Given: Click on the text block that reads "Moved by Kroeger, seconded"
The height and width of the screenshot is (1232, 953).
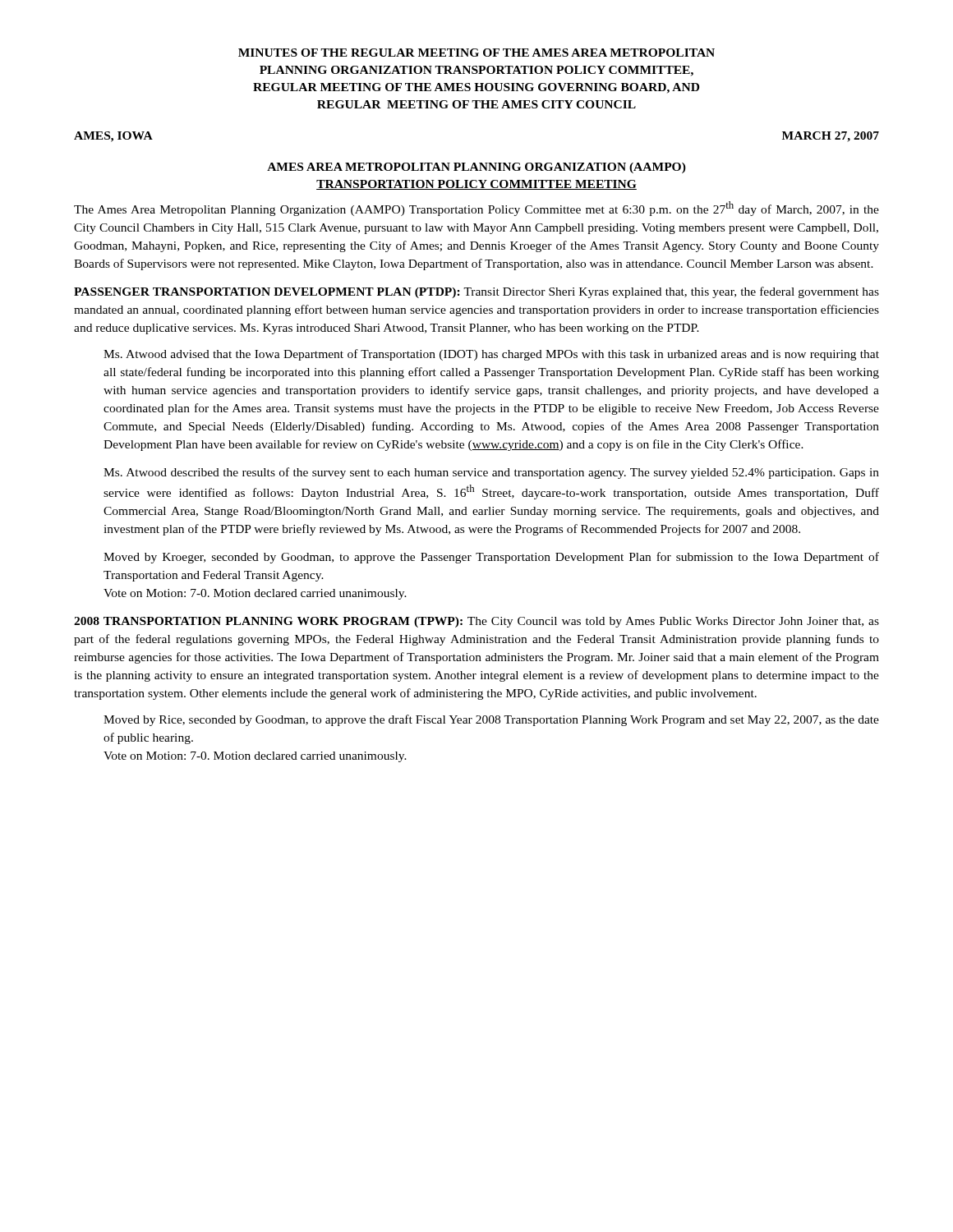Looking at the screenshot, I should [x=491, y=558].
